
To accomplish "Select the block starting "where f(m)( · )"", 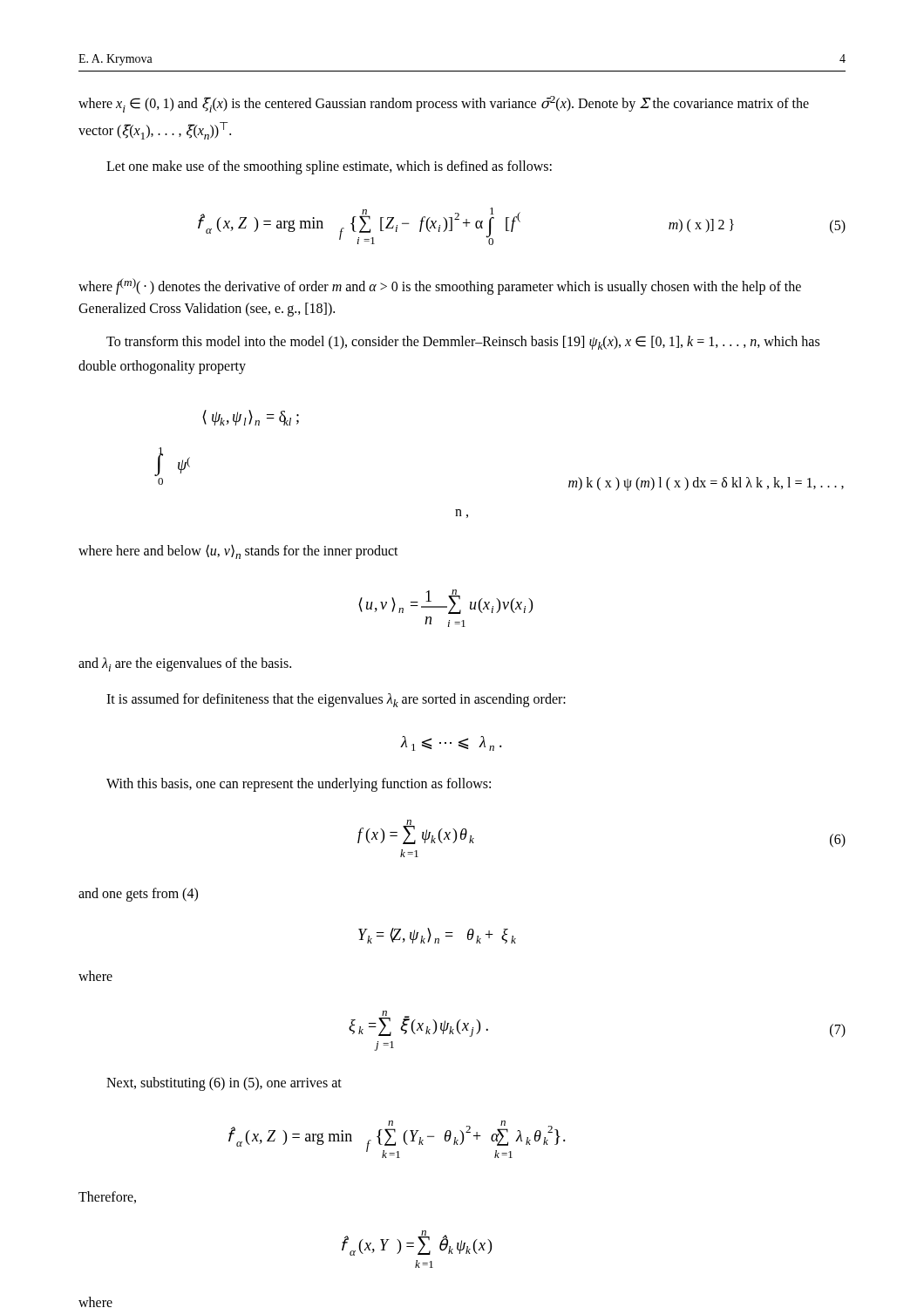I will (440, 296).
